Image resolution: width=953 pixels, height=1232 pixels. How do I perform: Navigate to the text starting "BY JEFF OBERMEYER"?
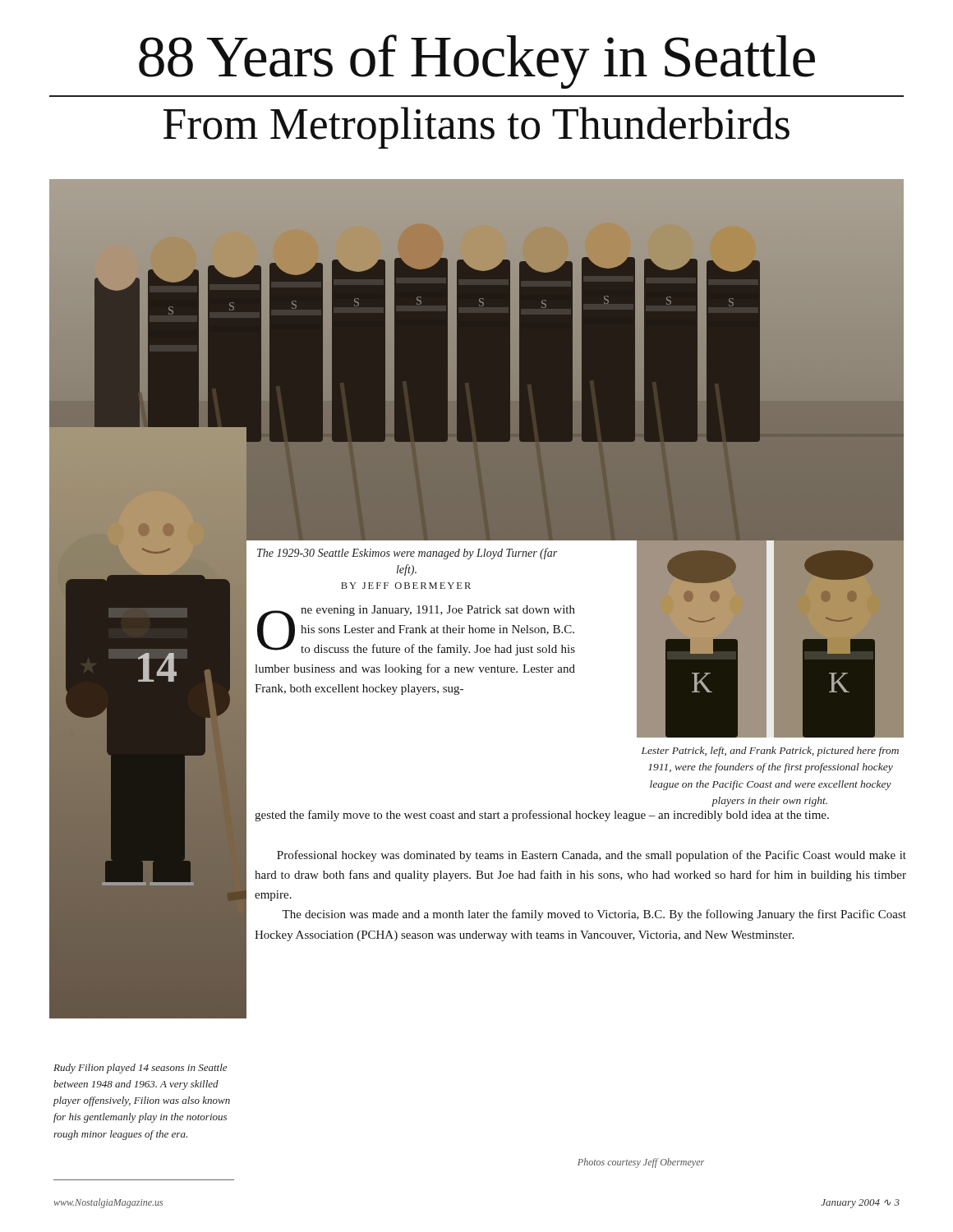click(407, 586)
